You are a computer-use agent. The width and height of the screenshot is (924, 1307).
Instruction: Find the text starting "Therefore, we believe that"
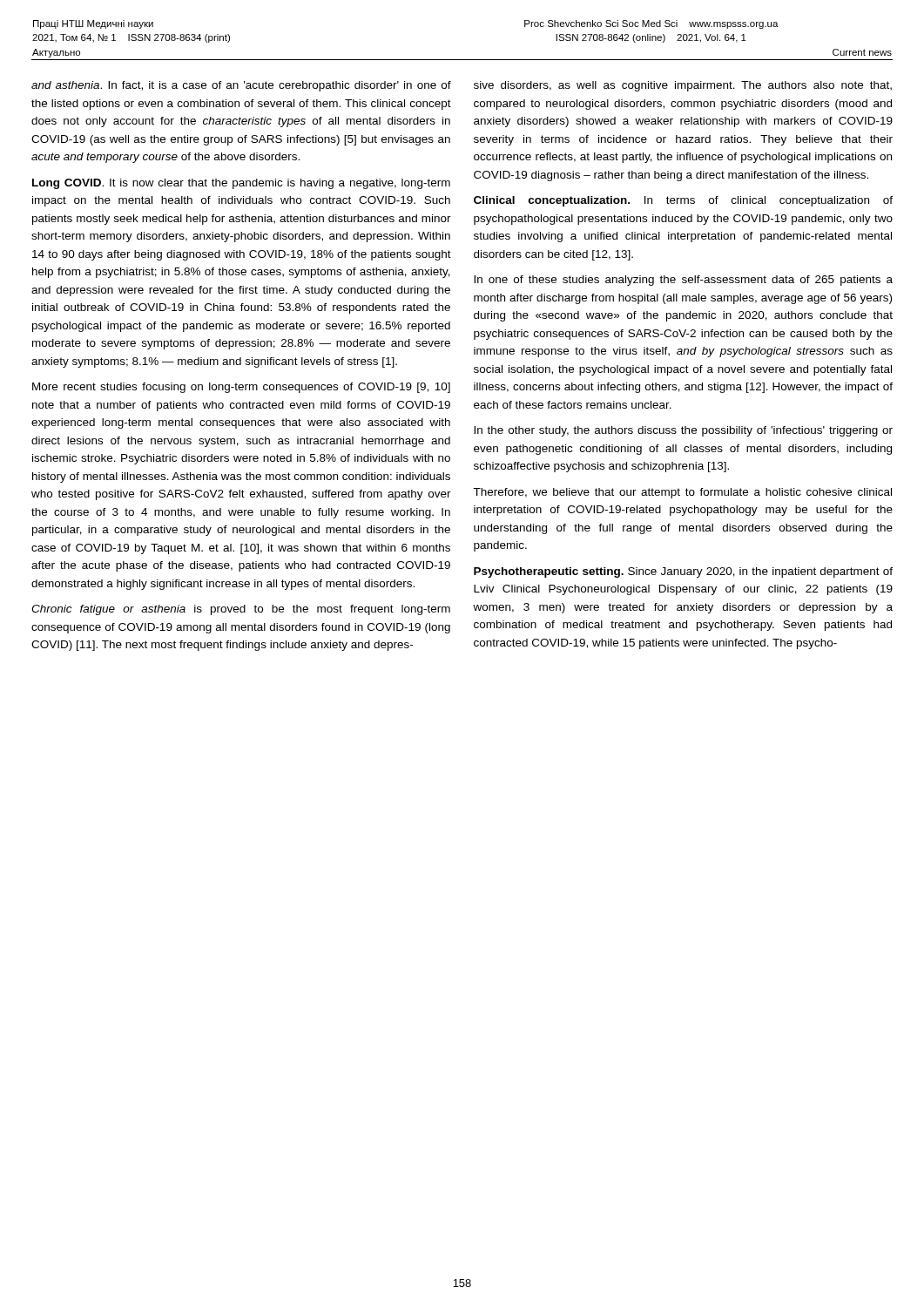(683, 518)
